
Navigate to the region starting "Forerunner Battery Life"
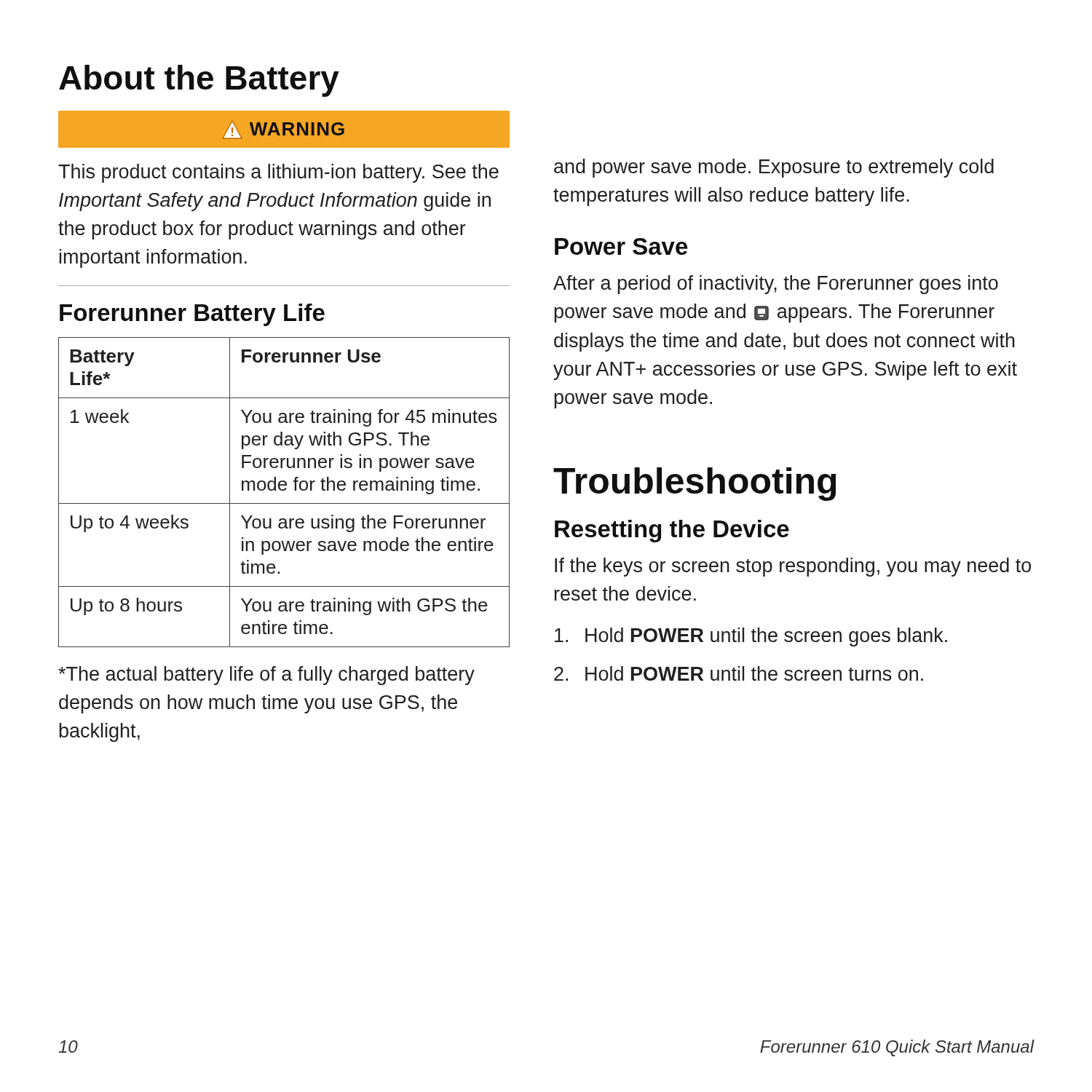[x=192, y=313]
